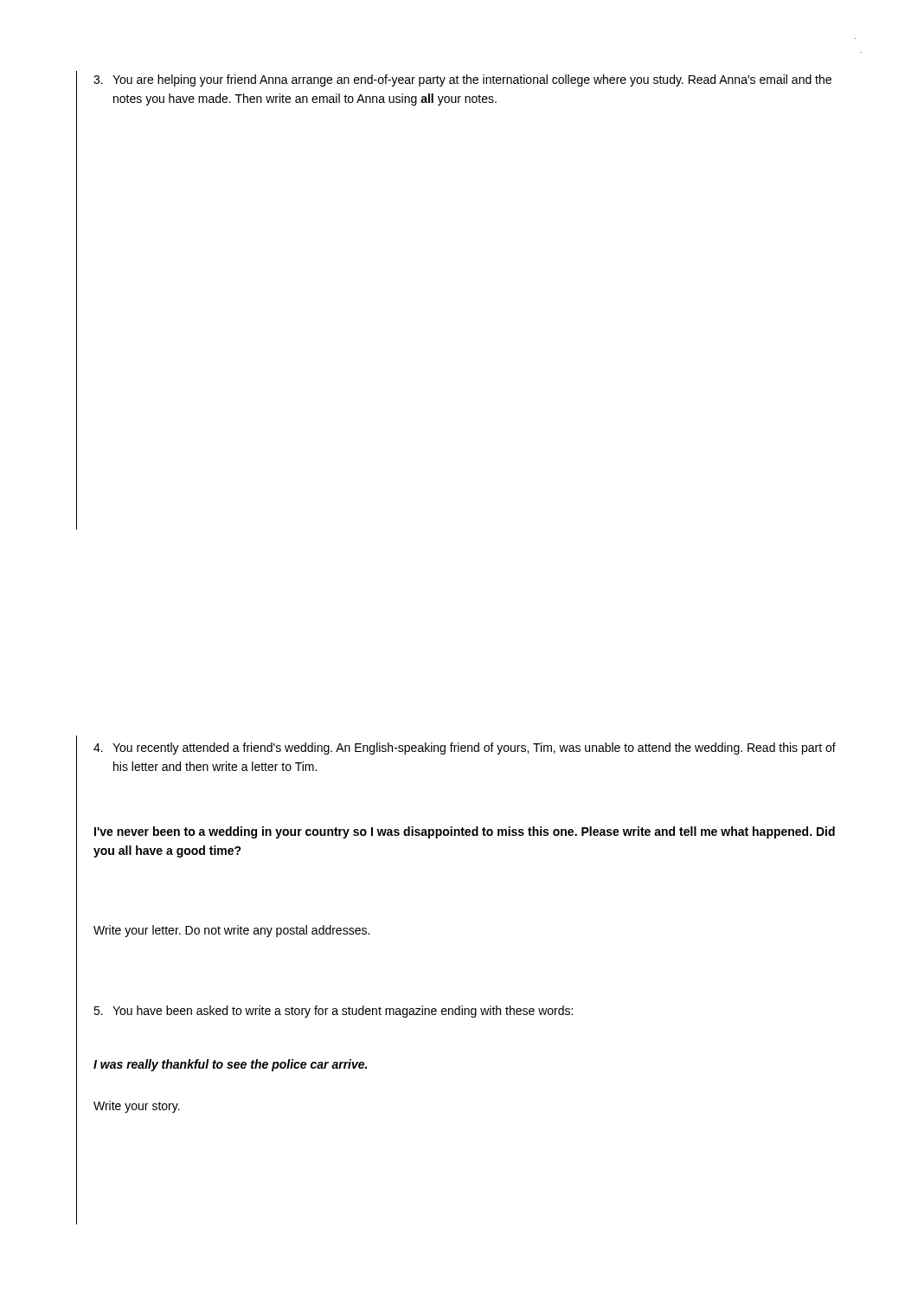
Task: Point to the block beginning "4. You recently attended a friend's wedding."
Action: pyautogui.click(x=470, y=758)
